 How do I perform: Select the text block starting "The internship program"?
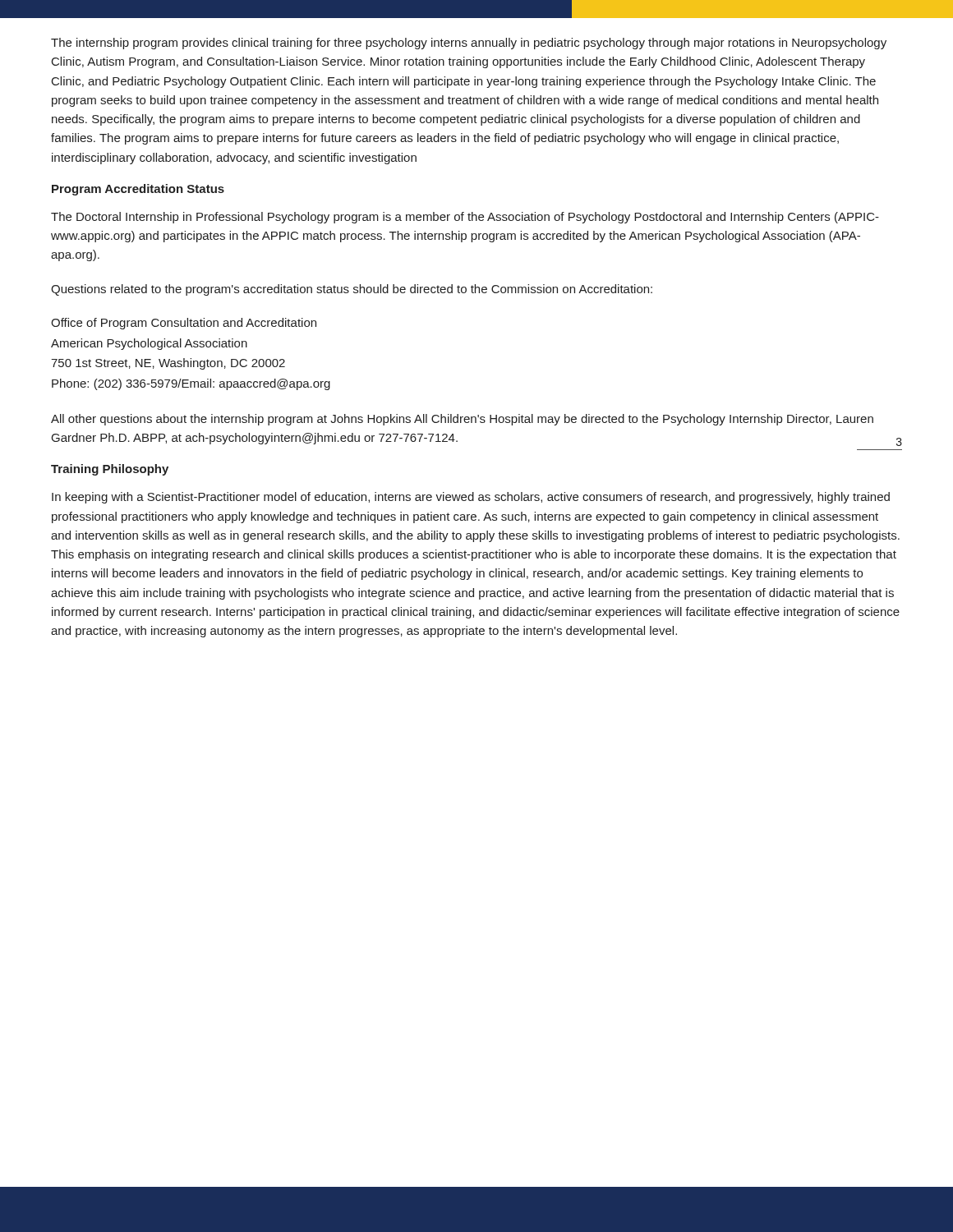(469, 100)
